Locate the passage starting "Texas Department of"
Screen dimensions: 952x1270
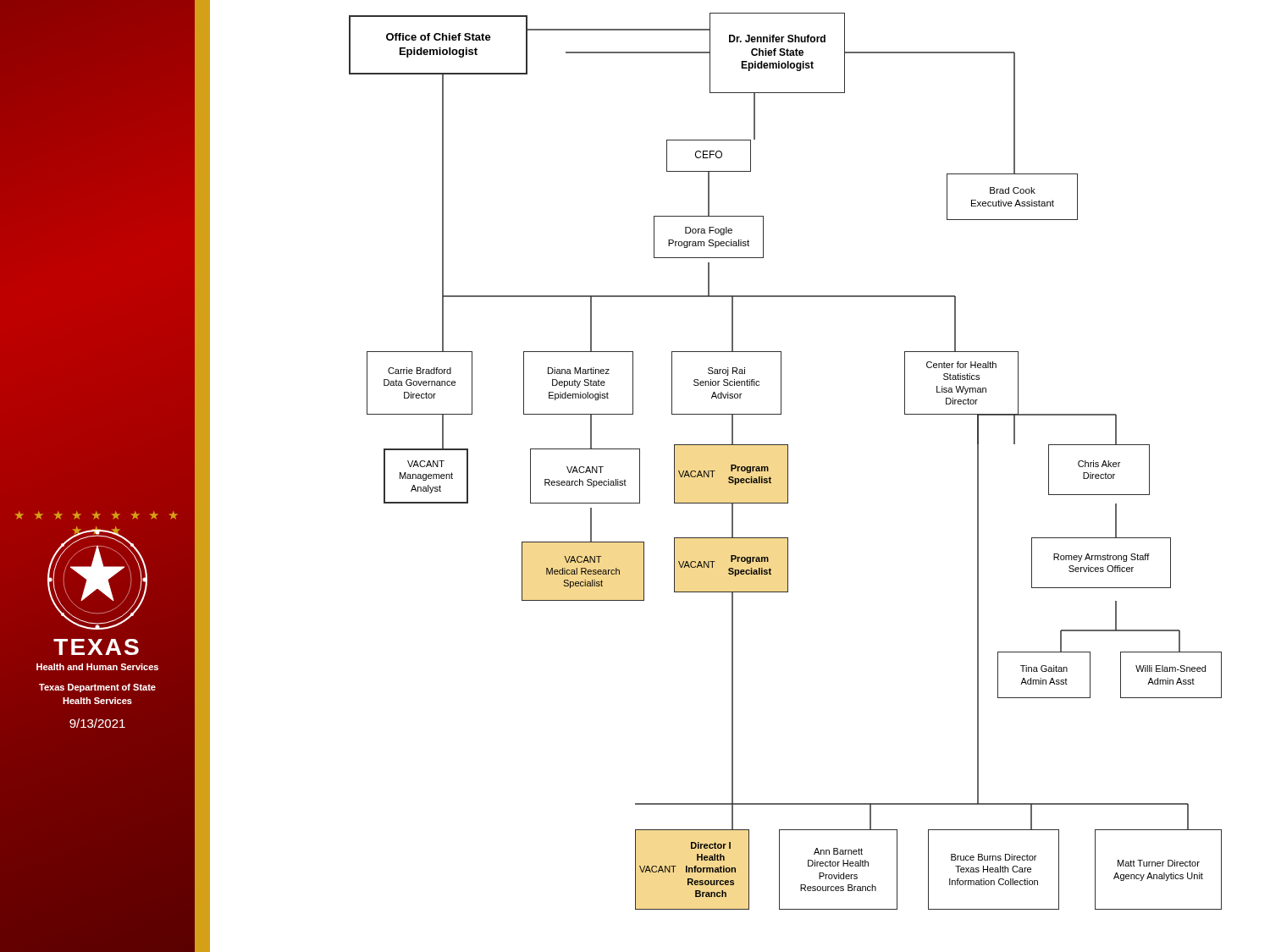pos(97,694)
